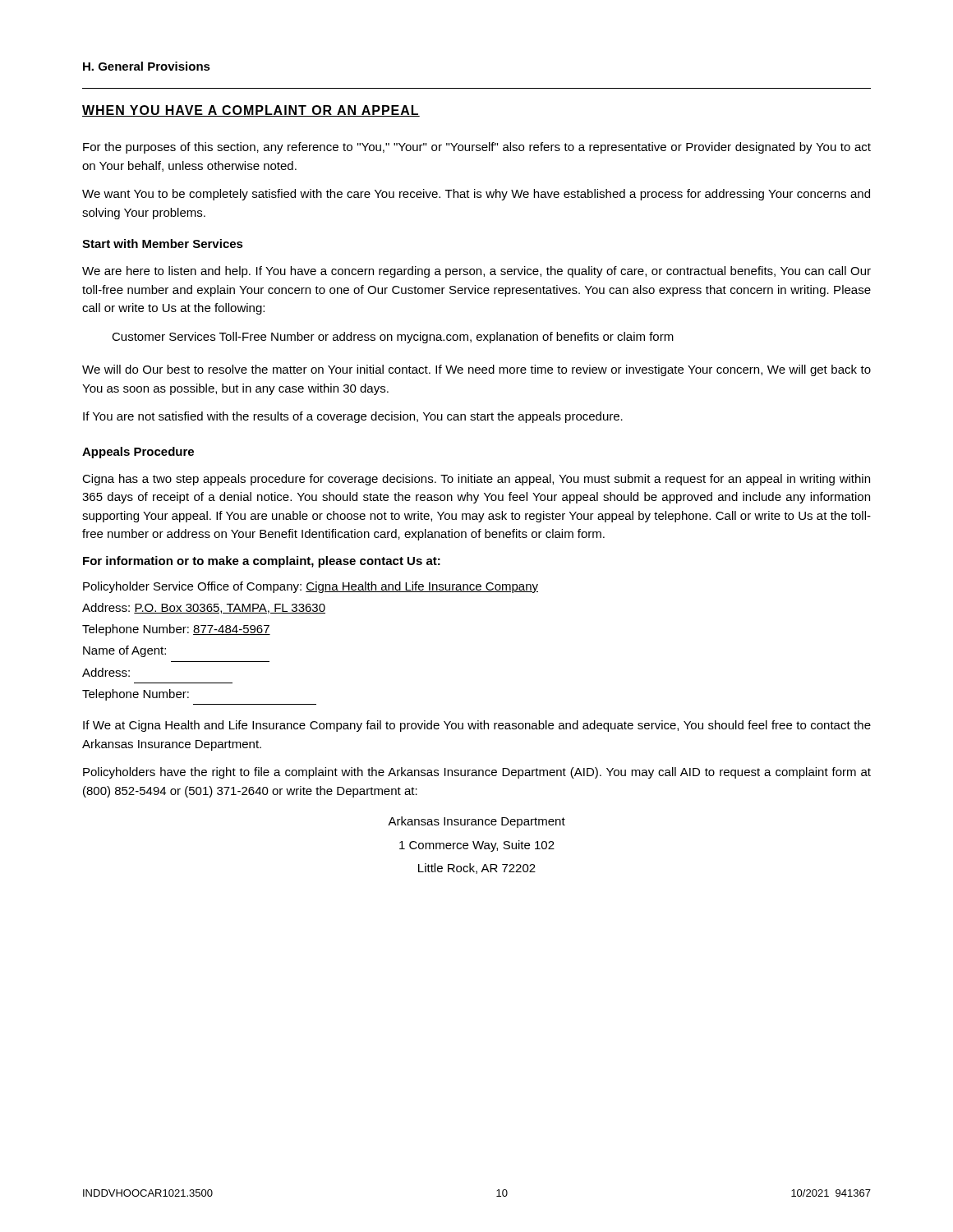Image resolution: width=953 pixels, height=1232 pixels.
Task: Locate the passage starting "WHEN YOU HAVE A COMPLAINT"
Action: point(251,110)
